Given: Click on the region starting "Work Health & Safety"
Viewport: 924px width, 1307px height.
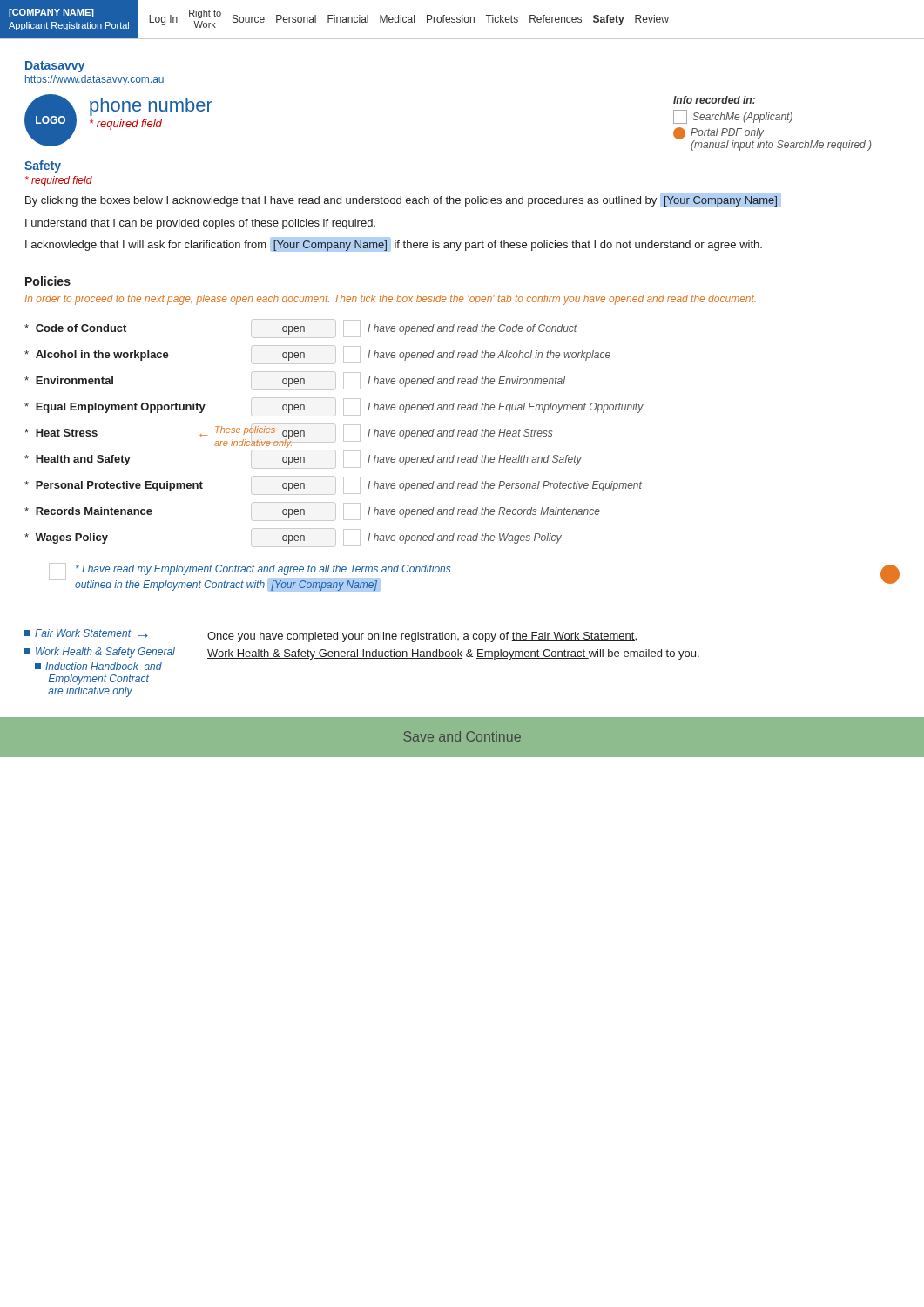Looking at the screenshot, I should tap(100, 651).
